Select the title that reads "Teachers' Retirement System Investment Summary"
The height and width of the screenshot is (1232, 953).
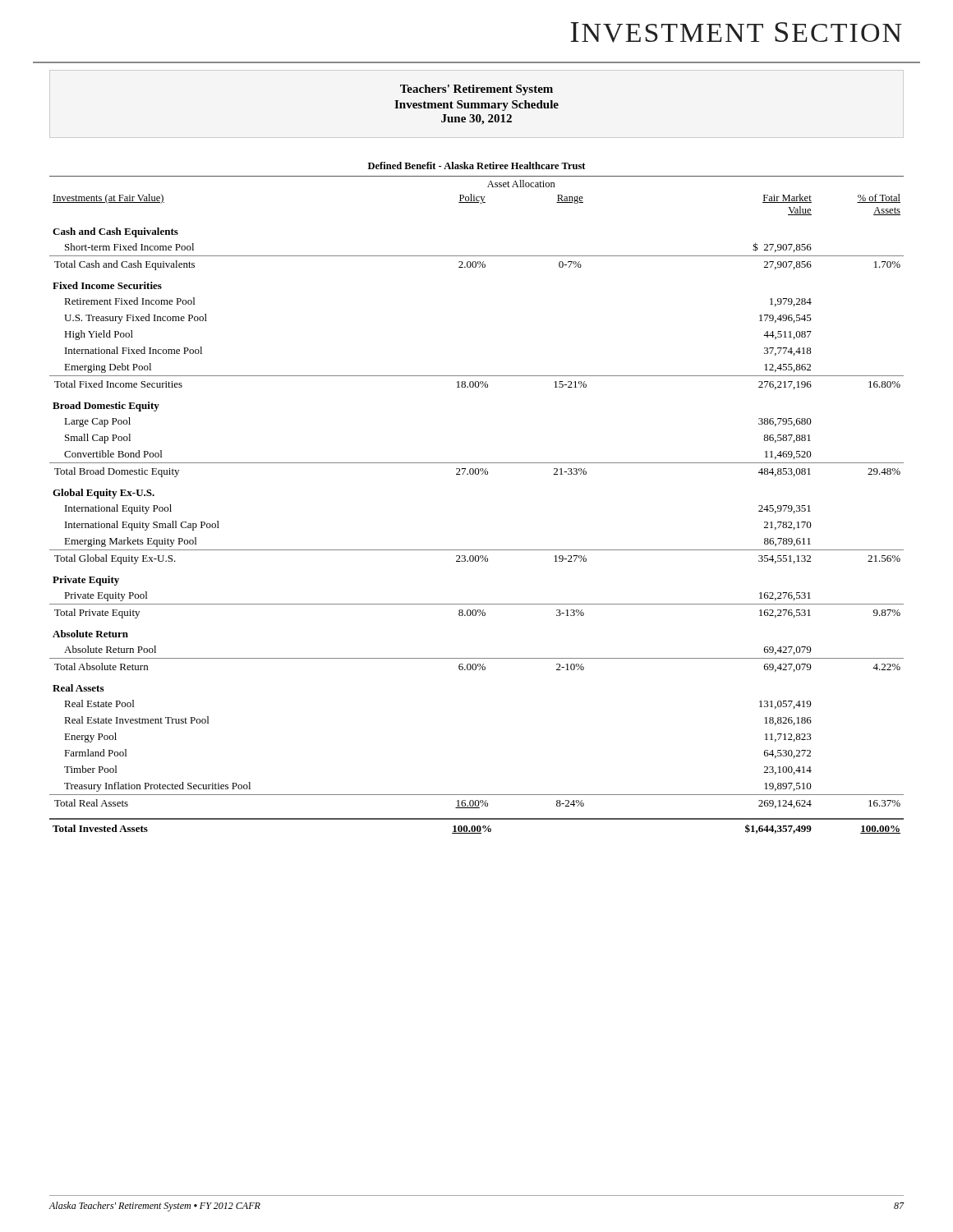pos(476,104)
